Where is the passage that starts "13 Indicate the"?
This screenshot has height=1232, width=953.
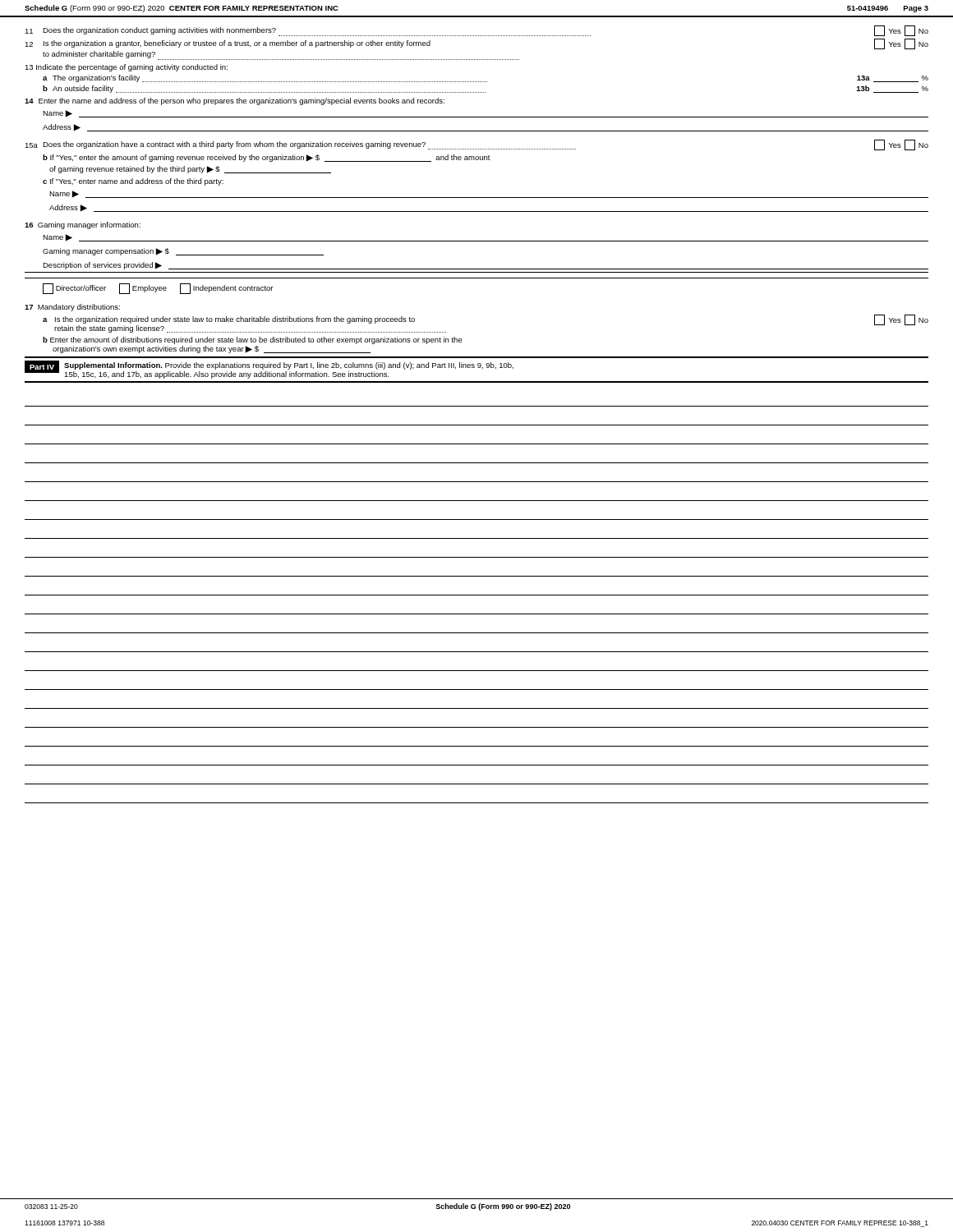pos(126,67)
